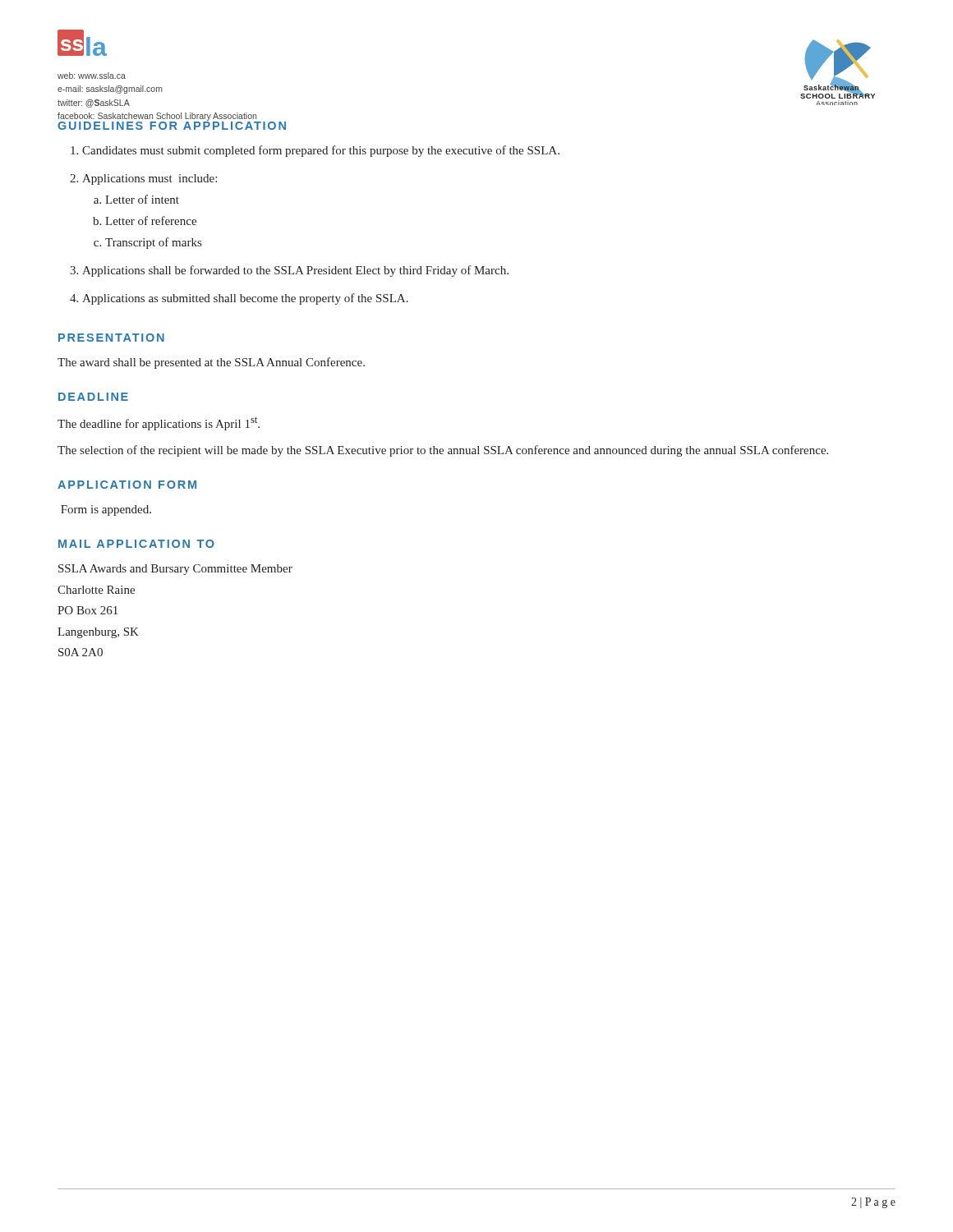Screen dimensions: 1232x953
Task: Find "GUIDELINES FOR APPPLICATION" on this page
Action: coord(172,124)
